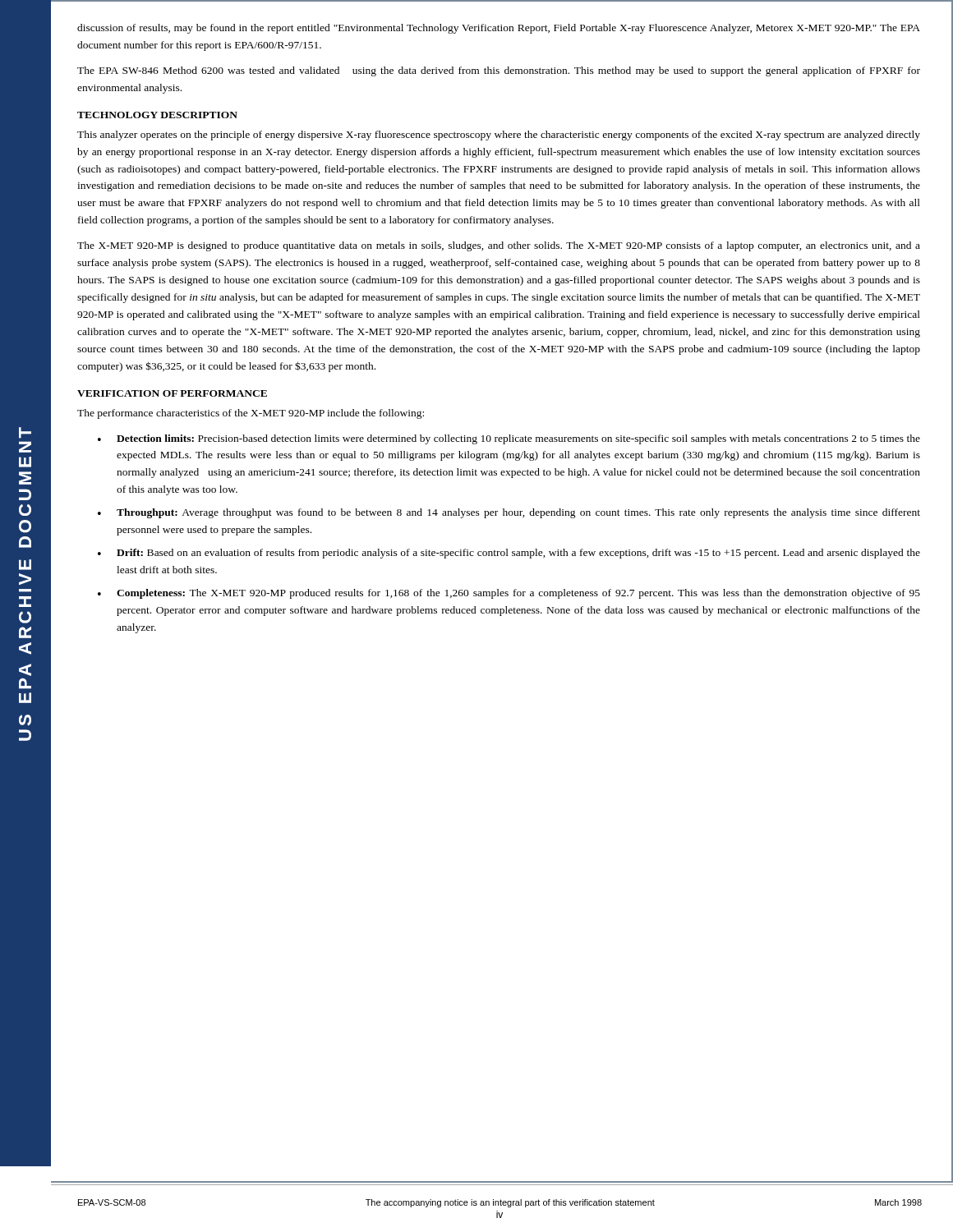Locate the region starting "discussion of results, may"
953x1232 pixels.
point(499,36)
